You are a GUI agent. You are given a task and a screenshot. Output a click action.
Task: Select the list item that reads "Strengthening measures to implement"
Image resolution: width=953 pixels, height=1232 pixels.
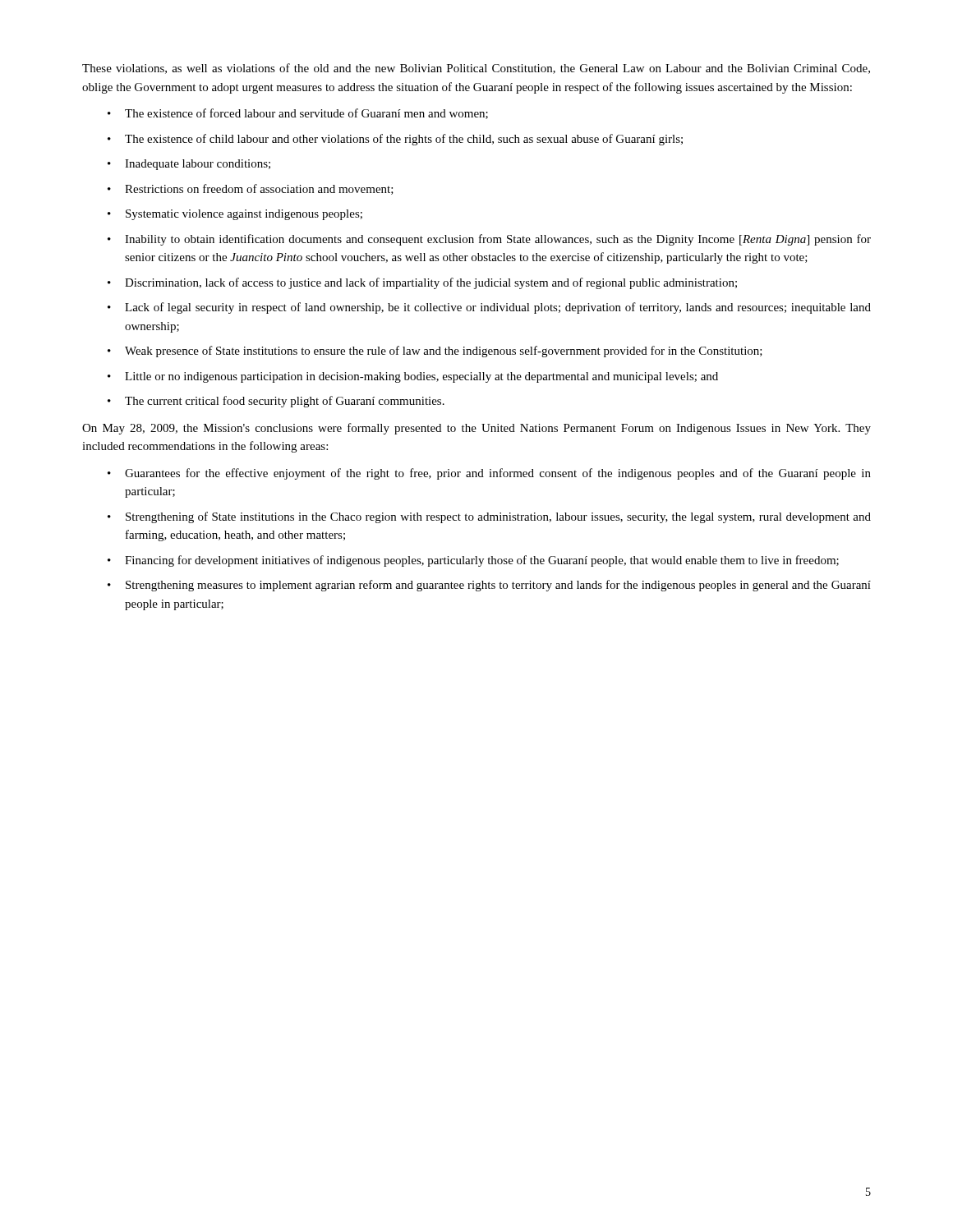coord(498,594)
